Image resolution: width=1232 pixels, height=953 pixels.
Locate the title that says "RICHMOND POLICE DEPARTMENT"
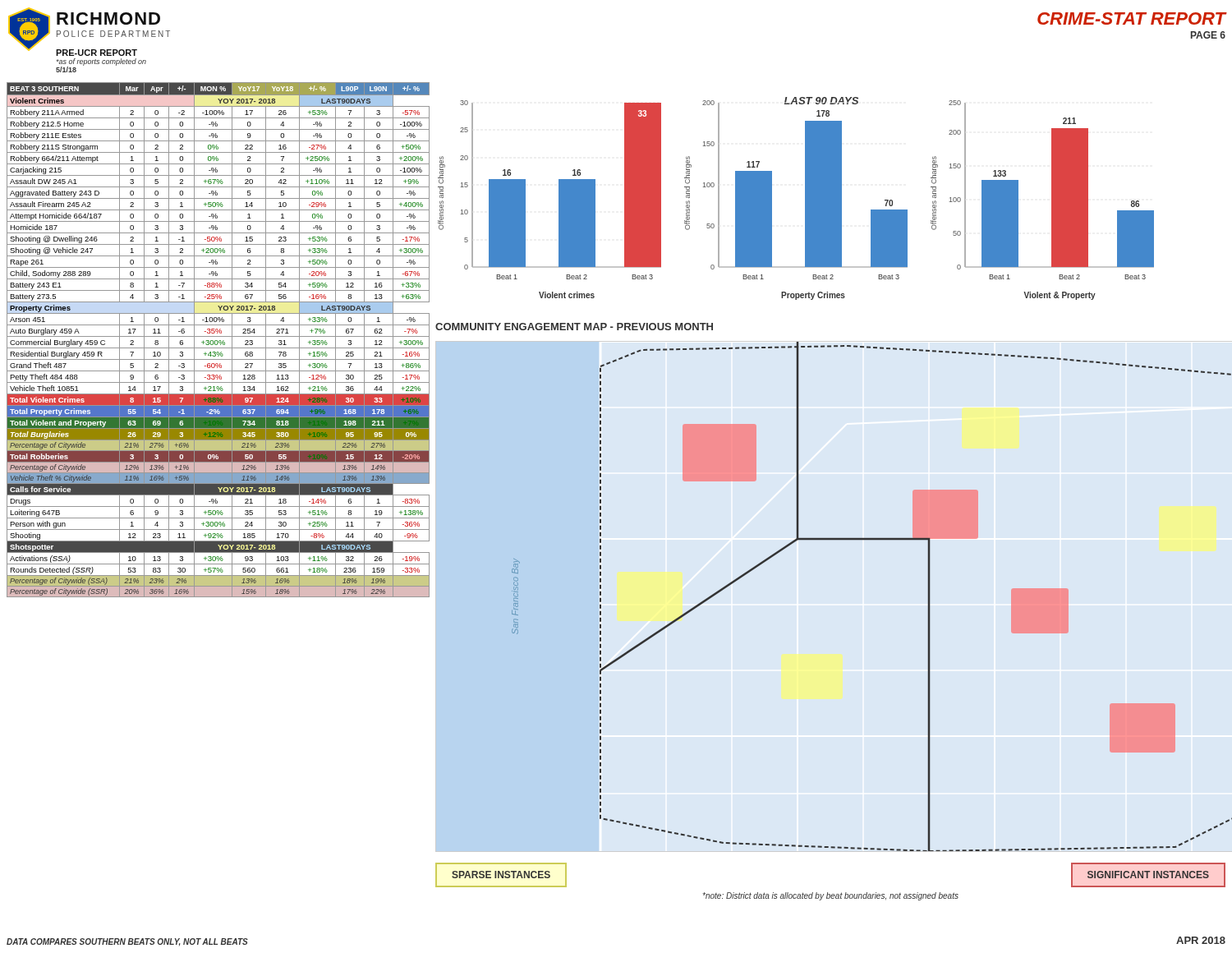point(114,23)
